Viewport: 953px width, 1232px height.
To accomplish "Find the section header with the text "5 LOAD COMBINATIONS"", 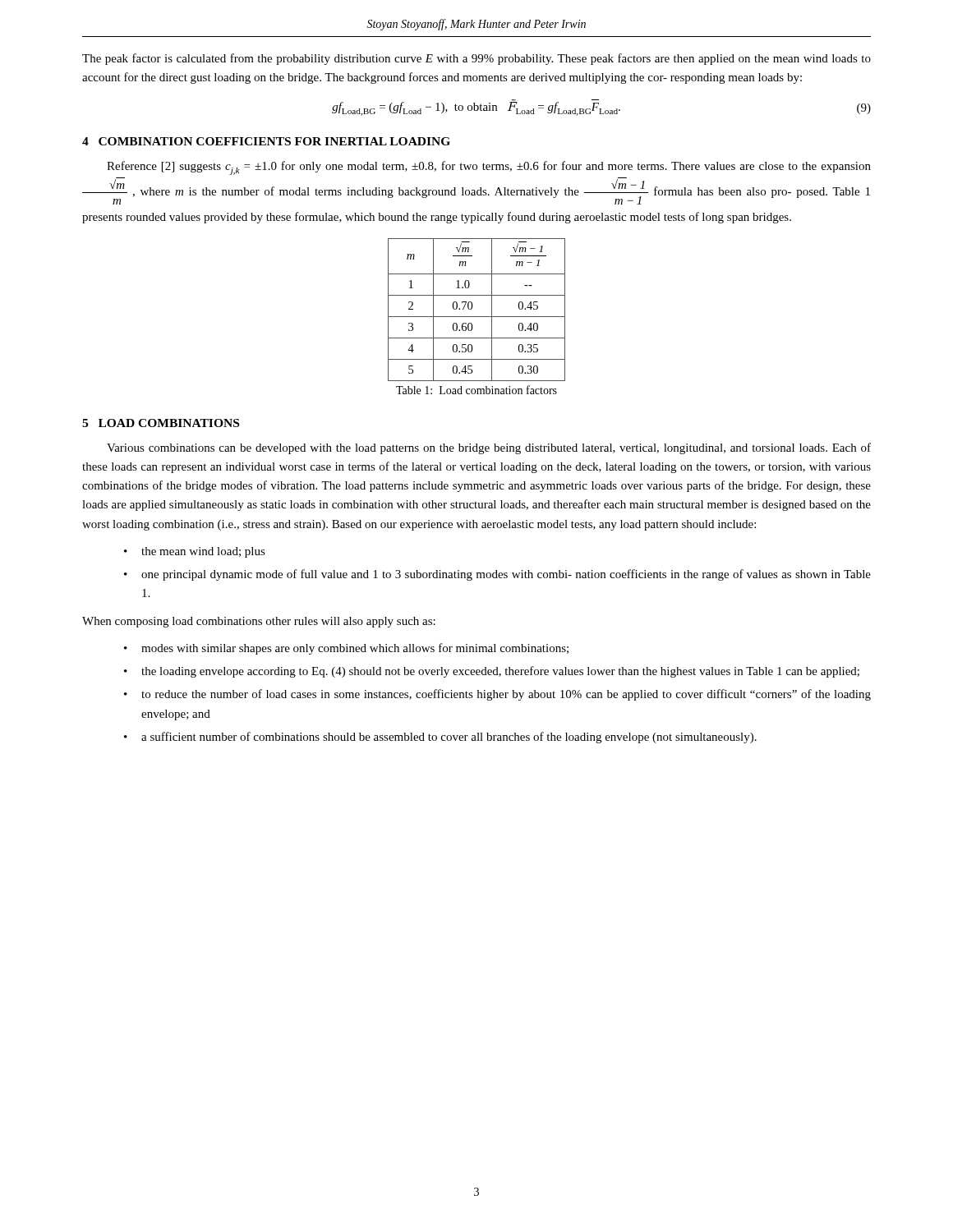I will [x=161, y=422].
